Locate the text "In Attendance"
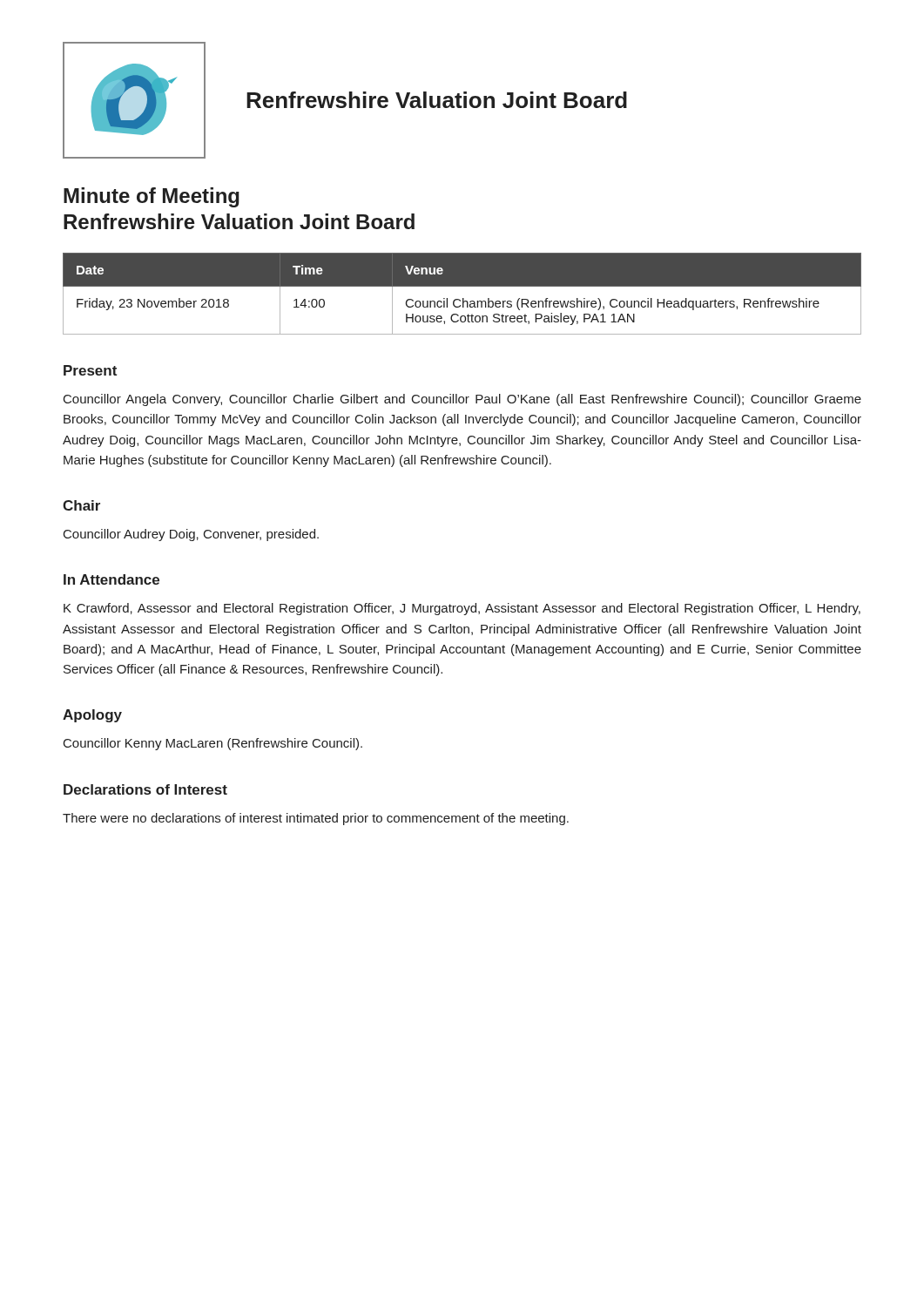Screen dimensions: 1307x924 [x=111, y=580]
